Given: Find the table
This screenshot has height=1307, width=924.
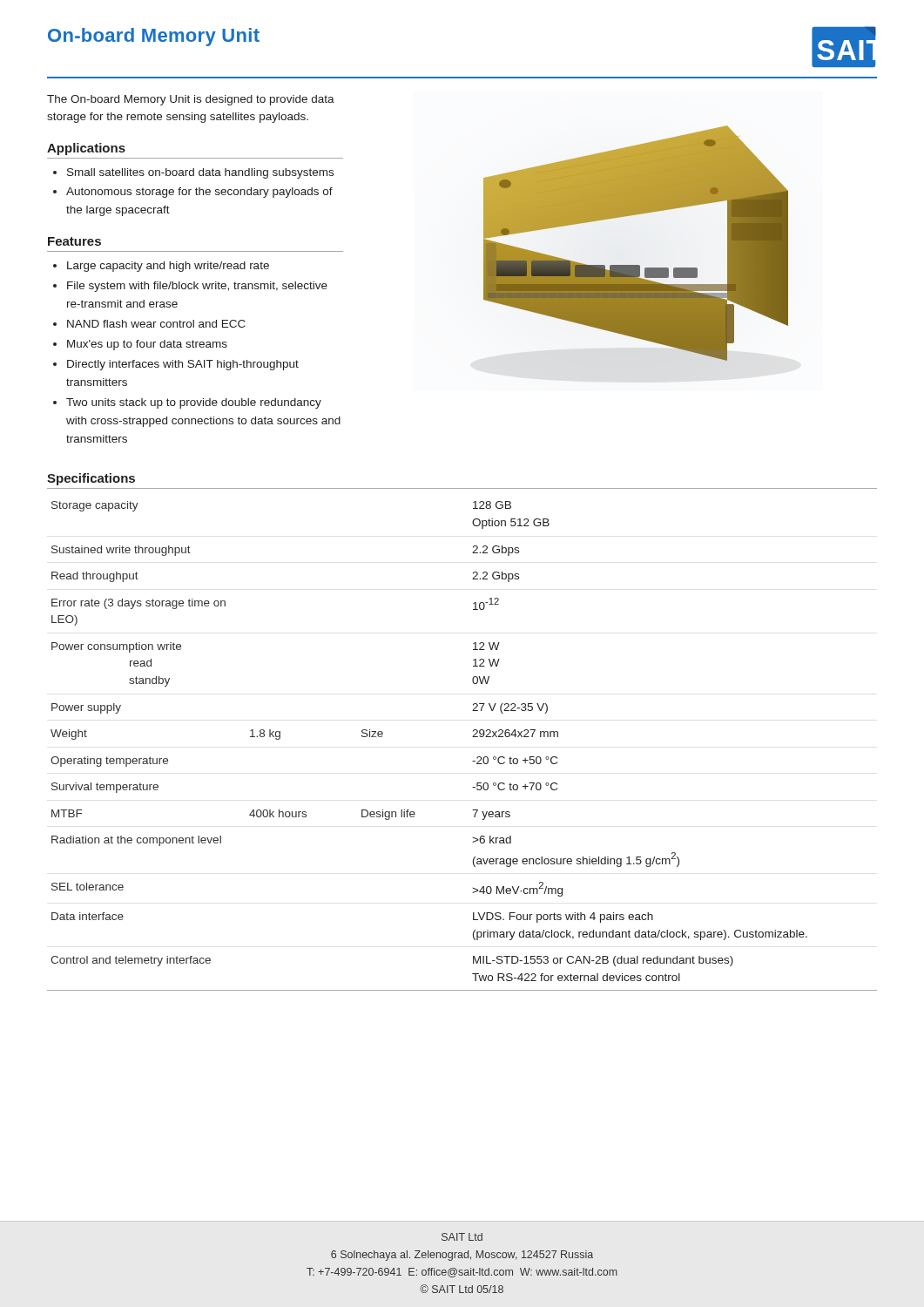Looking at the screenshot, I should (462, 742).
